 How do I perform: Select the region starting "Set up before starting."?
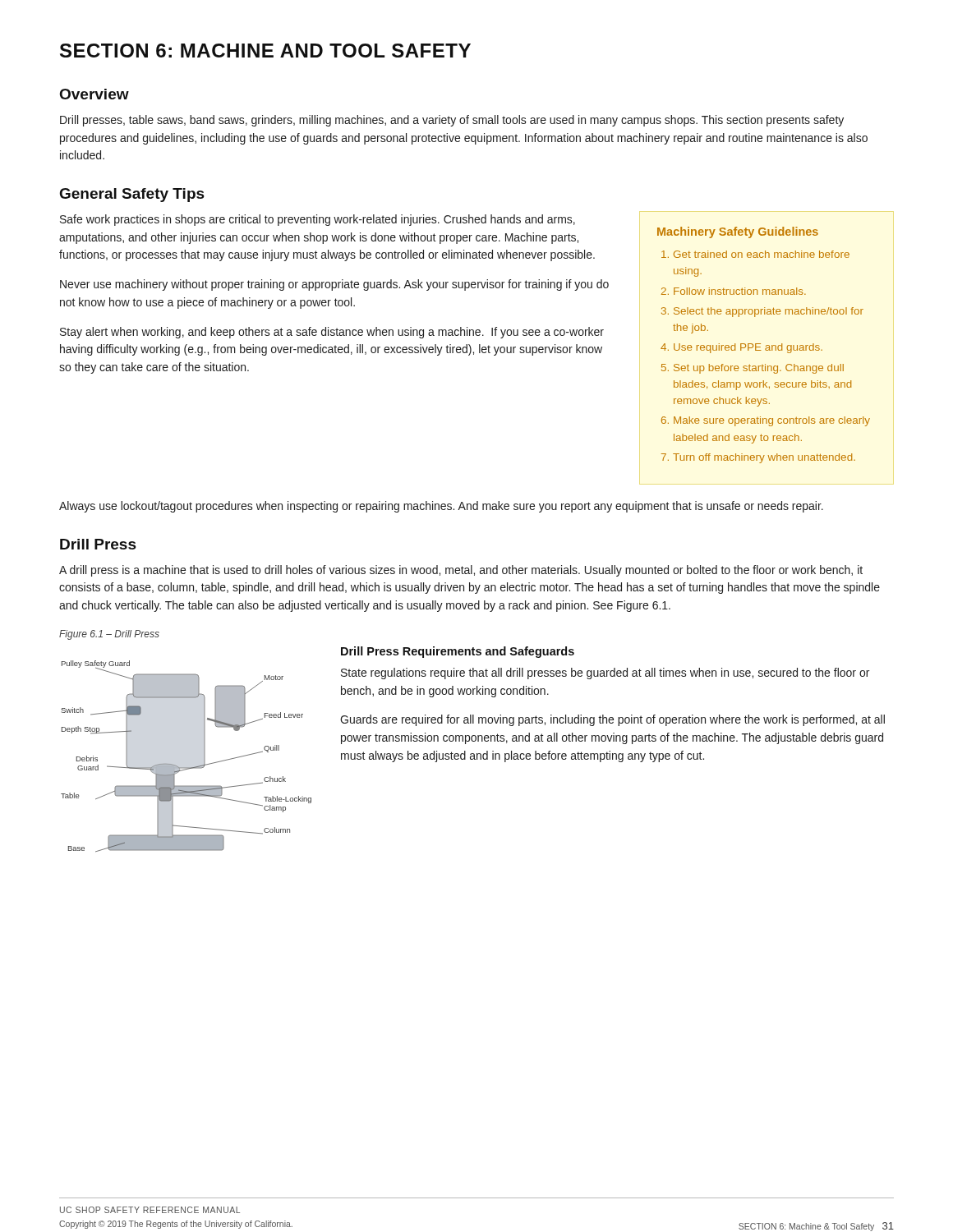pyautogui.click(x=775, y=384)
